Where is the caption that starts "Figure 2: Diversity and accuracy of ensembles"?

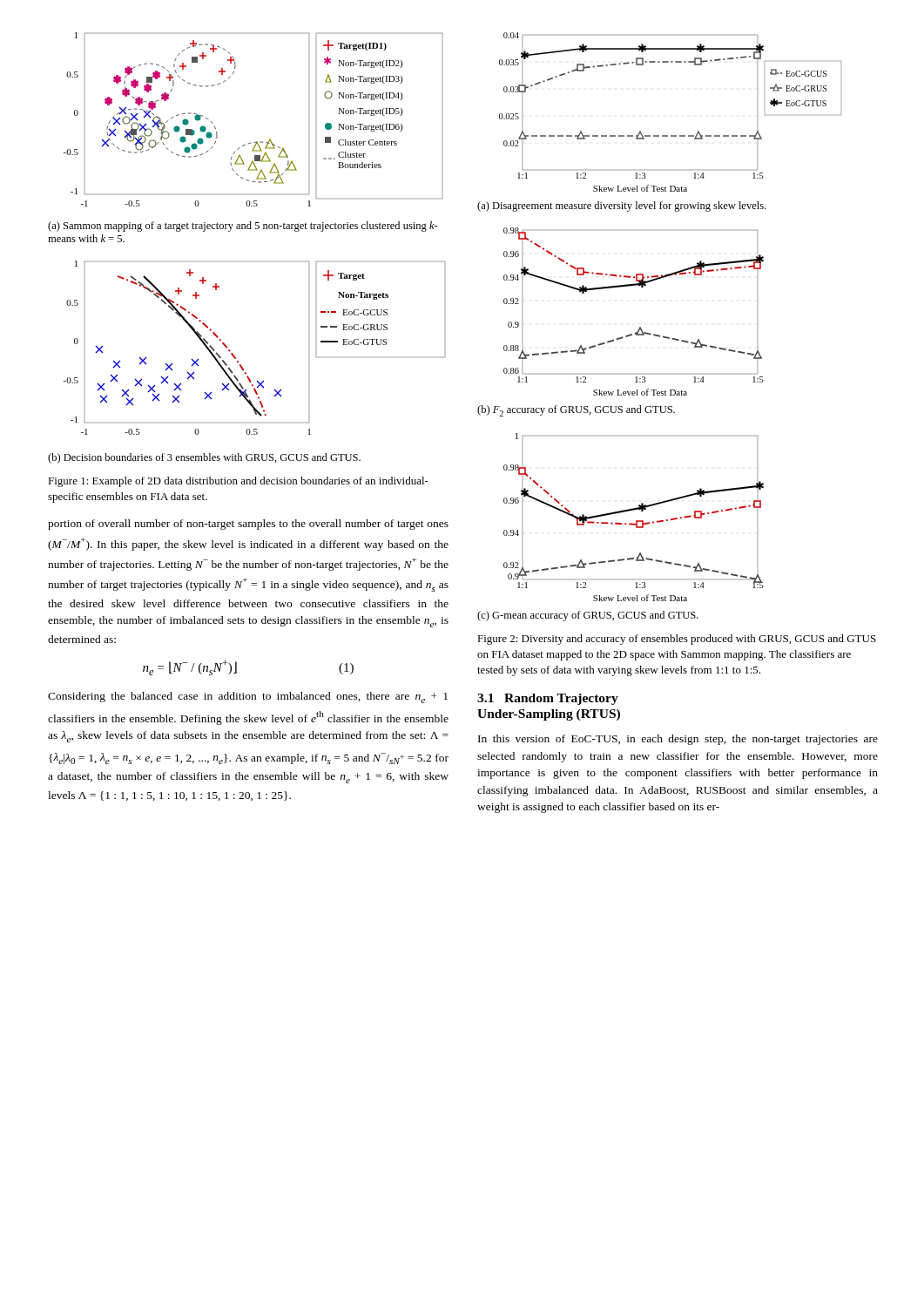tap(677, 654)
